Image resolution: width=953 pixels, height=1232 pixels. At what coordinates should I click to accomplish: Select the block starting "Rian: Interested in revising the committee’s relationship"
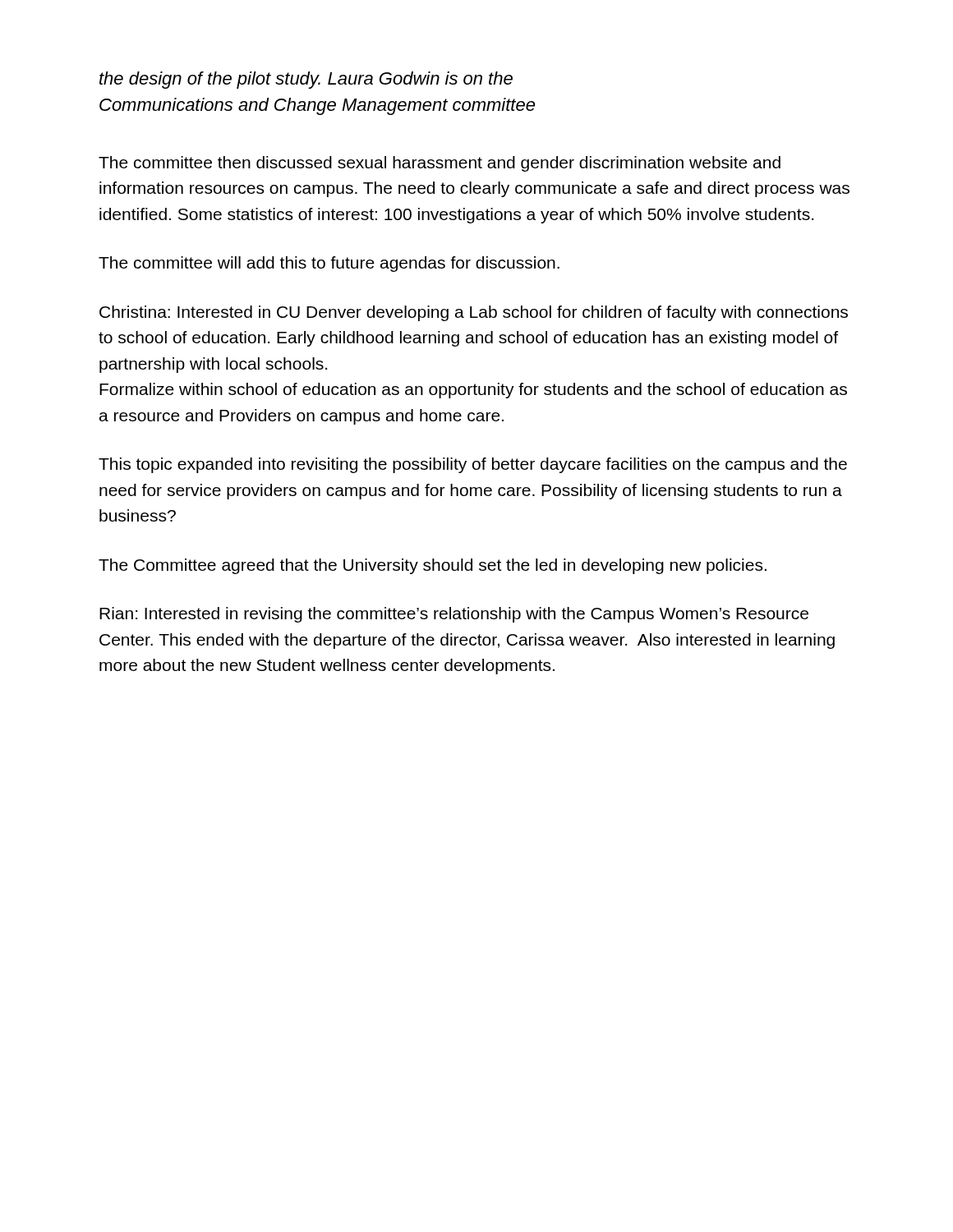click(467, 639)
